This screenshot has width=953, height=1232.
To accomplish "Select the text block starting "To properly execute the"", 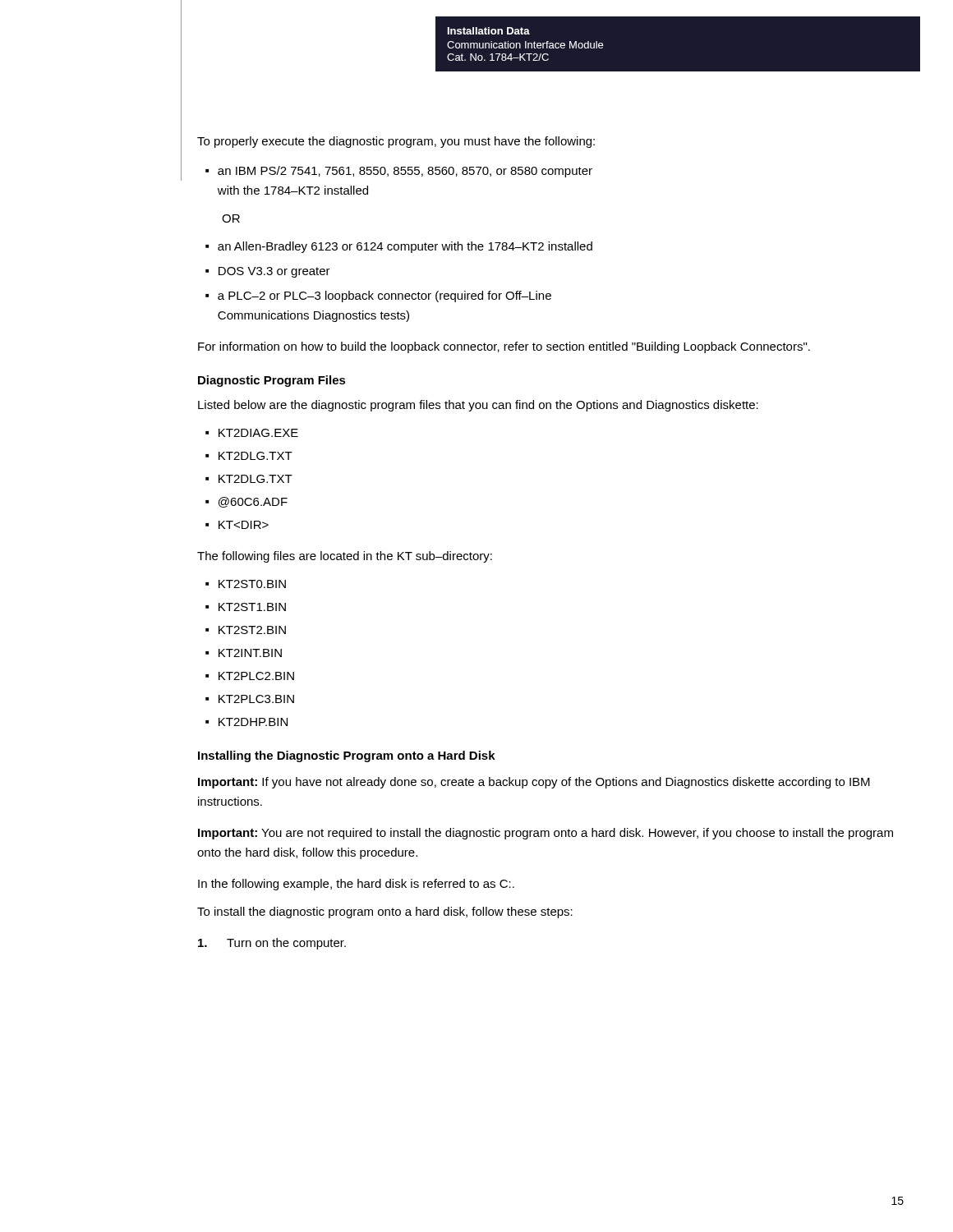I will [396, 141].
